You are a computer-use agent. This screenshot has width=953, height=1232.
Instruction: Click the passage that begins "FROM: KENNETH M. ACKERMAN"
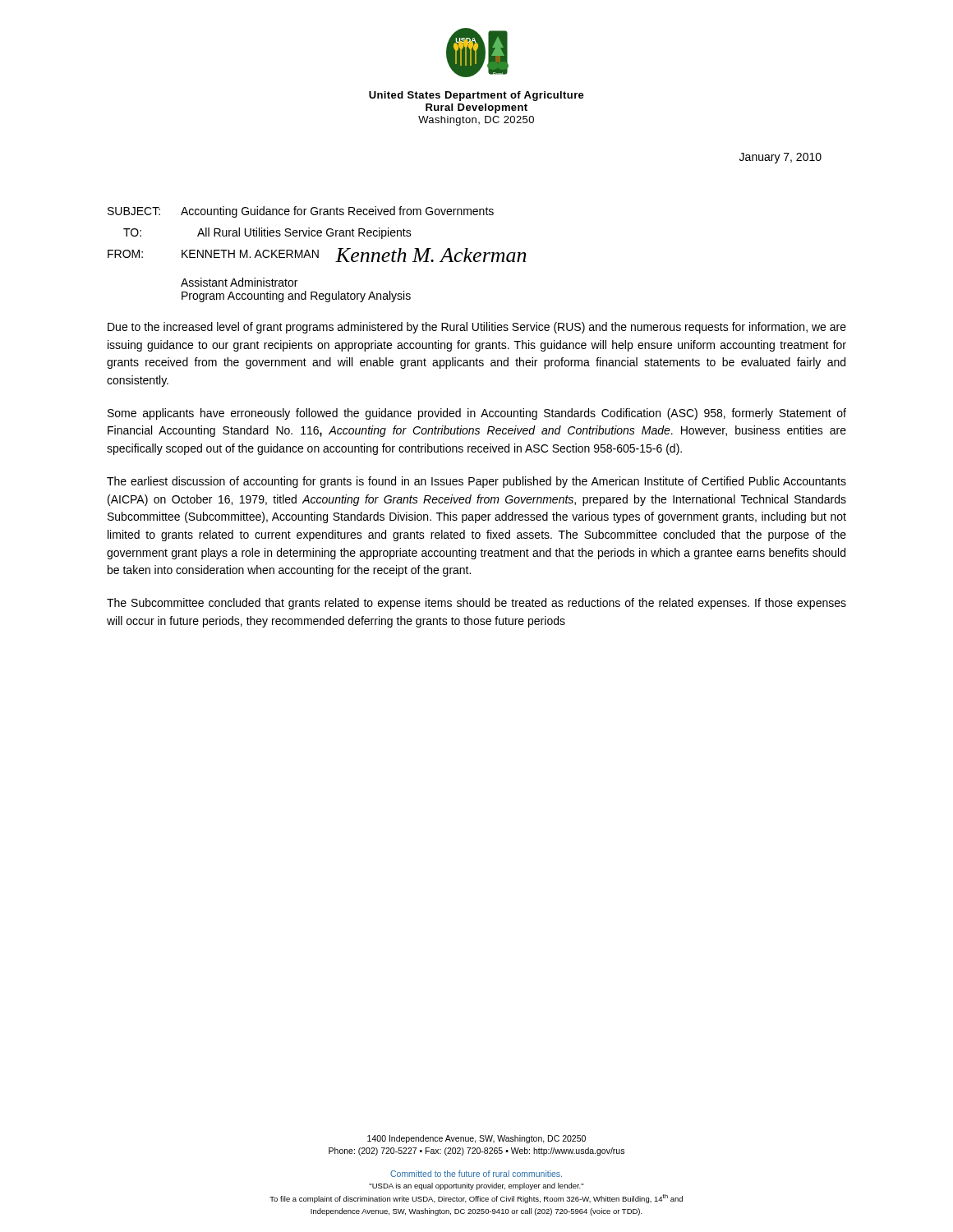pyautogui.click(x=476, y=257)
